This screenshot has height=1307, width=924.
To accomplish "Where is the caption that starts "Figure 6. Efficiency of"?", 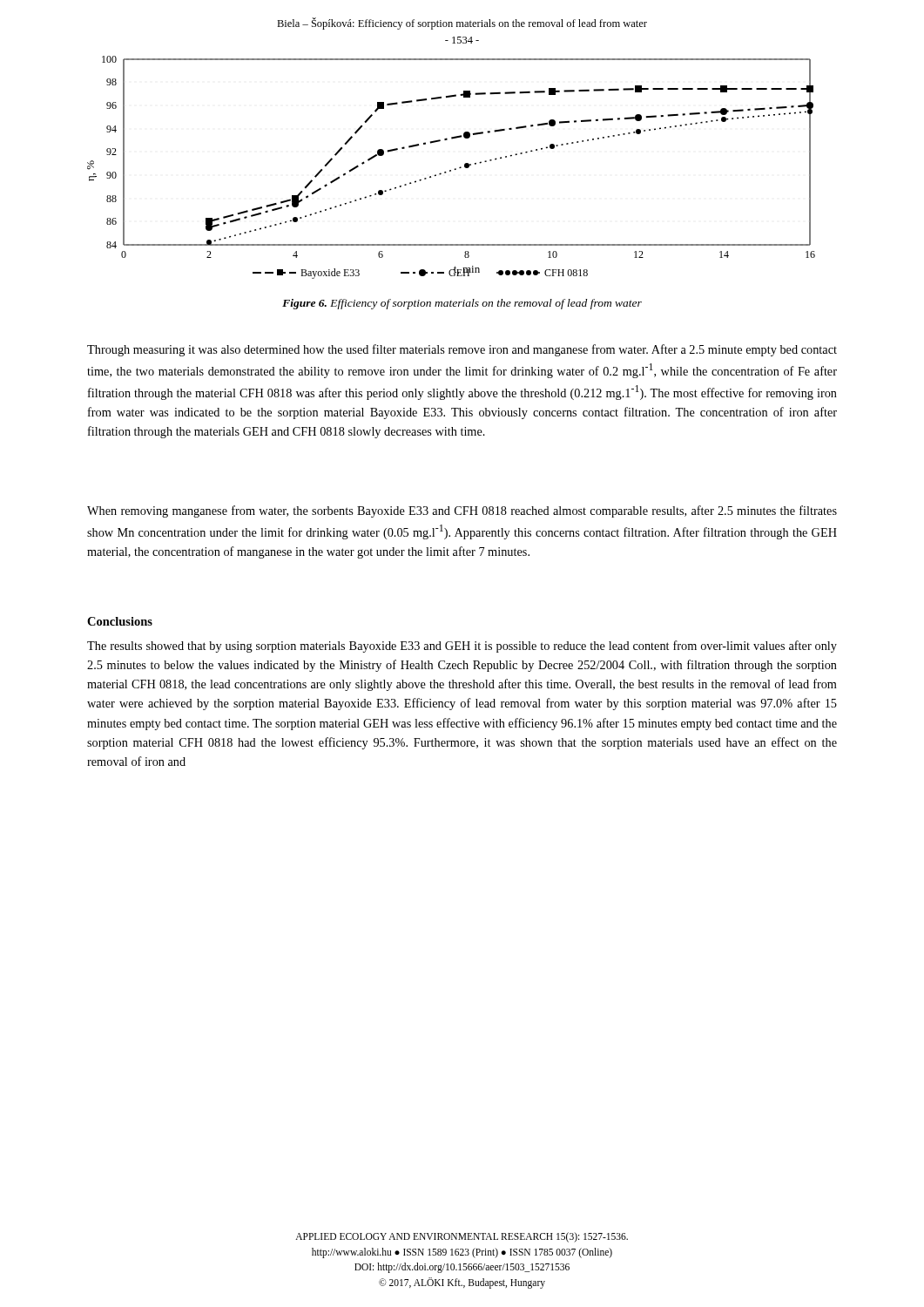I will [462, 303].
